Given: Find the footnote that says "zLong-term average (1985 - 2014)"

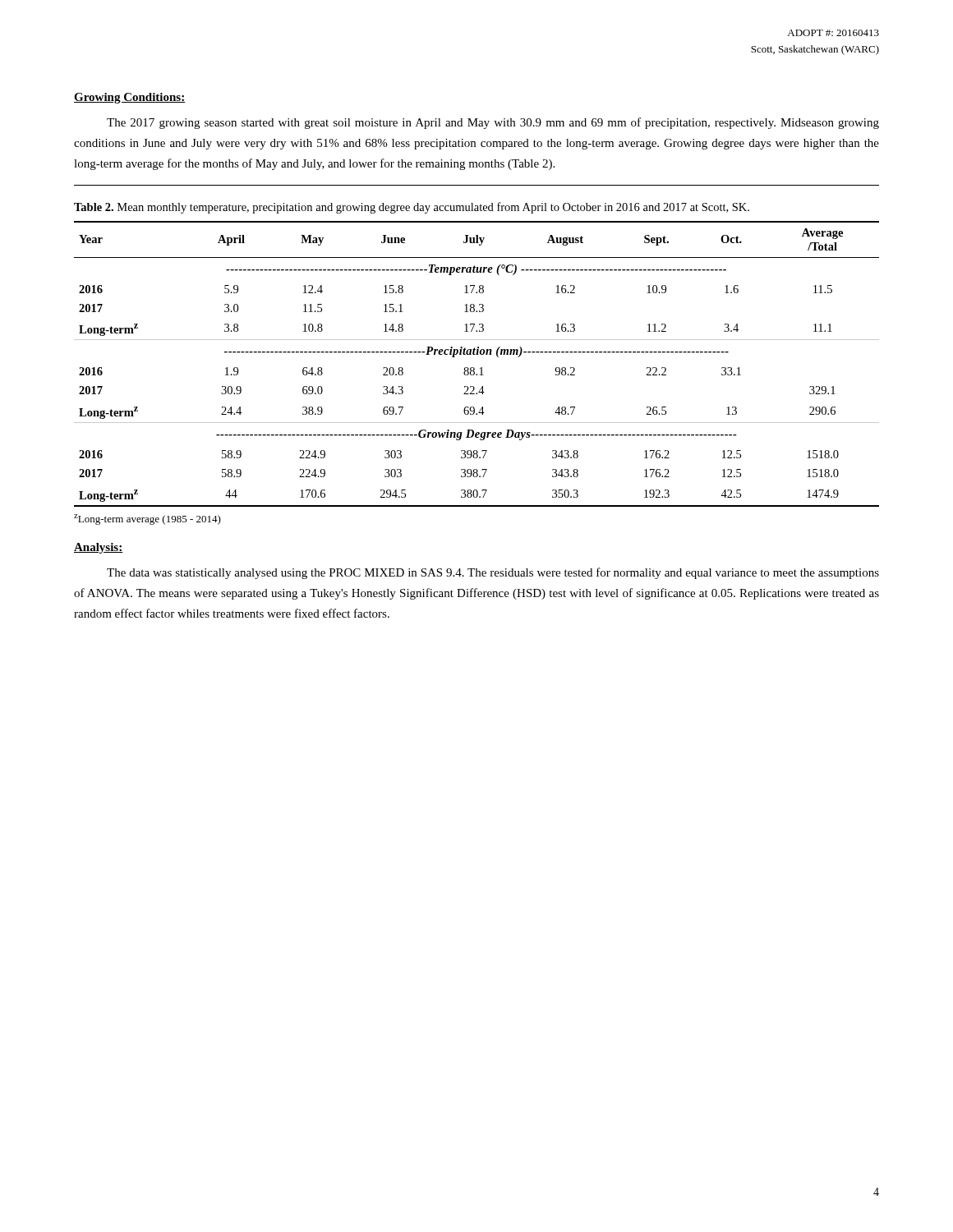Looking at the screenshot, I should point(147,518).
